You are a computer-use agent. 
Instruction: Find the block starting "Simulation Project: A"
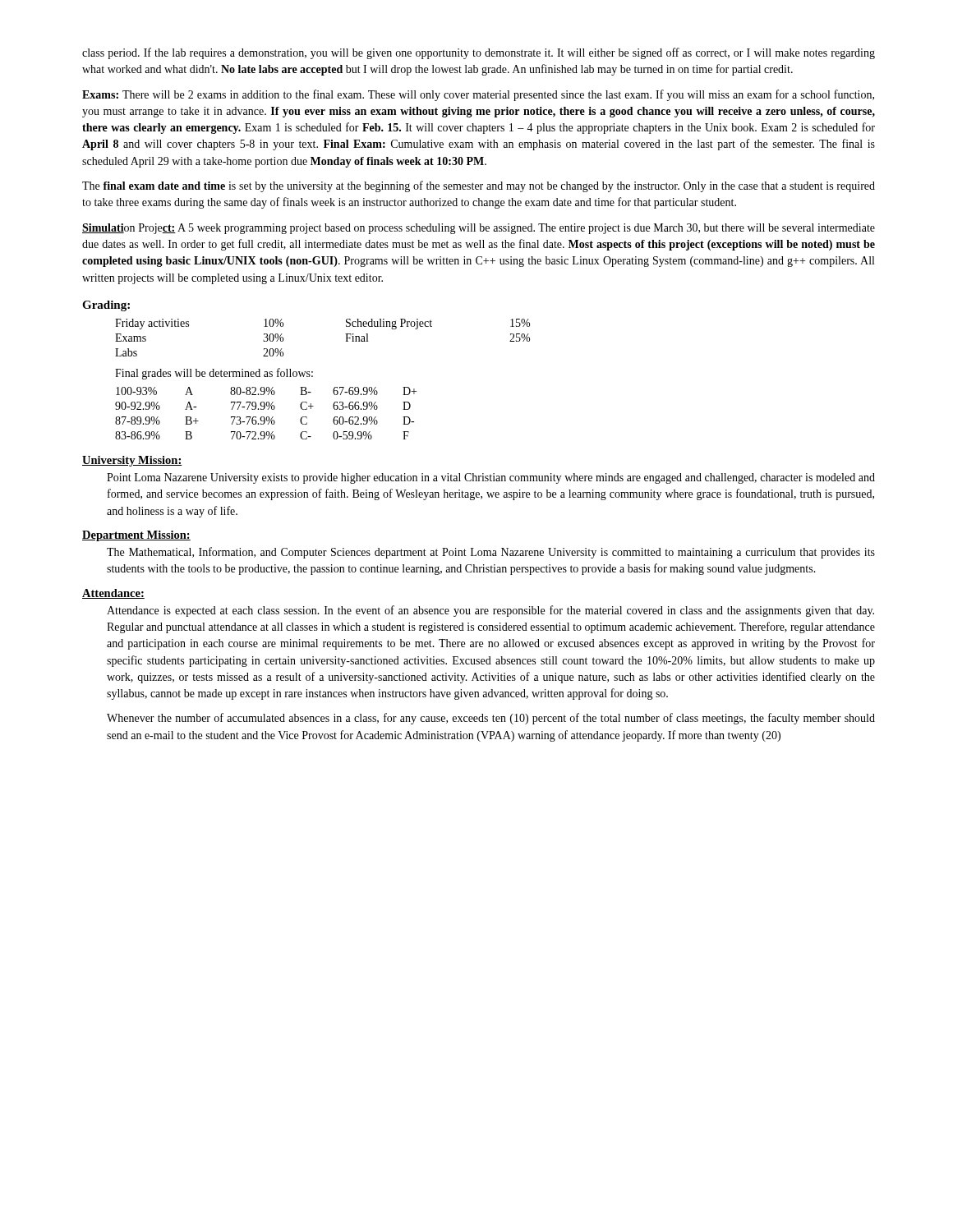coord(479,253)
